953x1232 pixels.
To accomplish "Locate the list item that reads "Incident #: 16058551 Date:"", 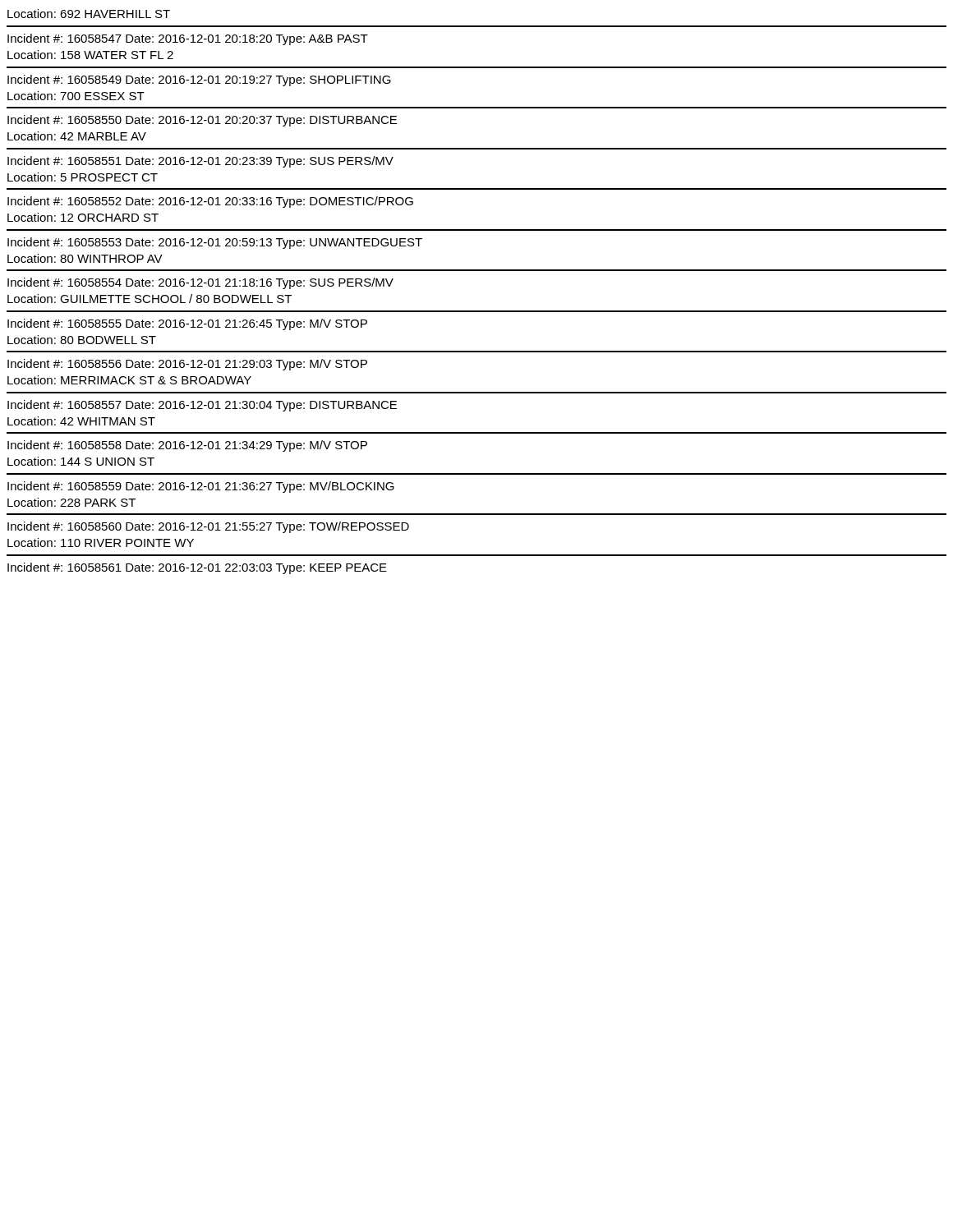I will pos(200,162).
